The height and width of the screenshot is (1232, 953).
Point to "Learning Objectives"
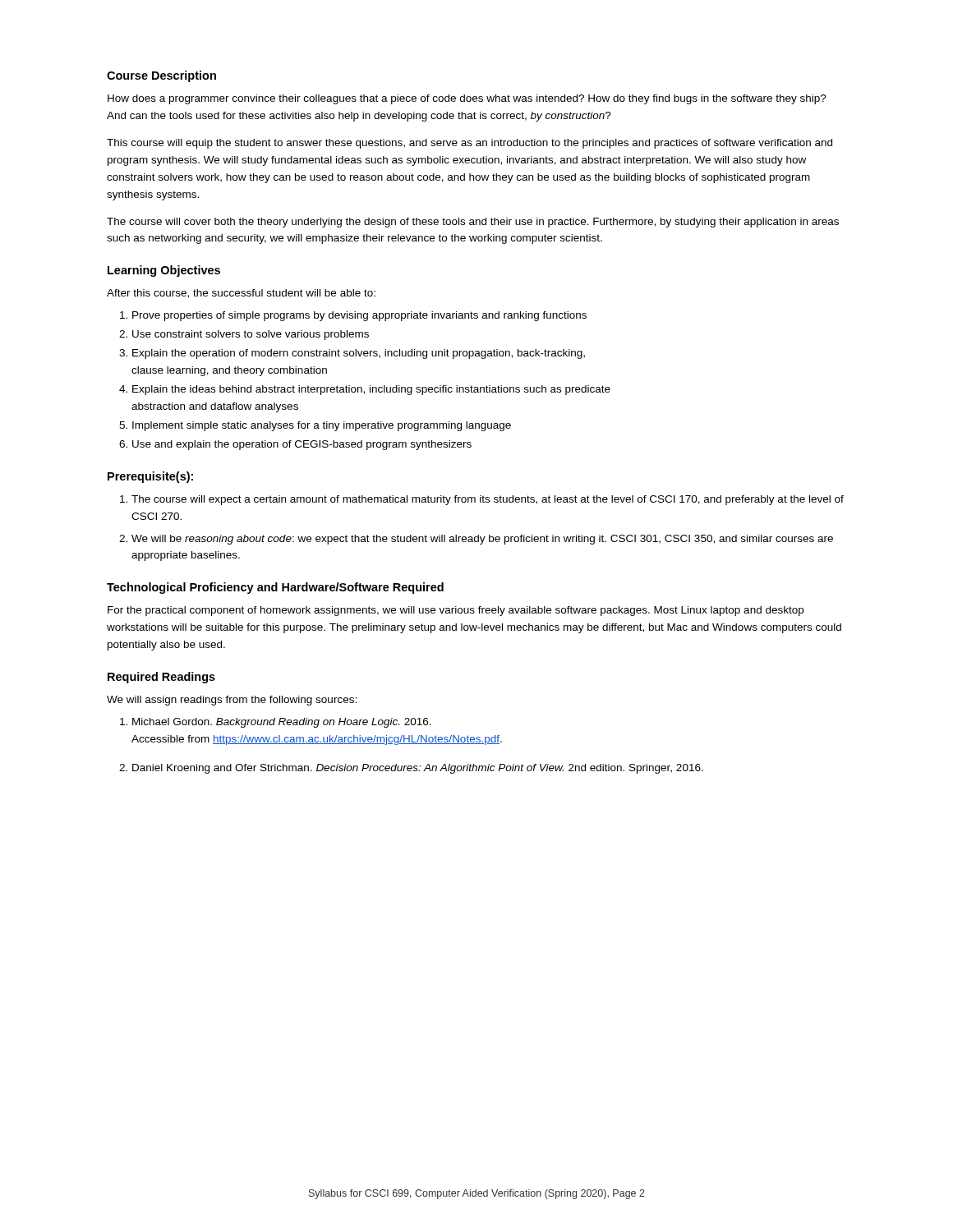[x=164, y=270]
